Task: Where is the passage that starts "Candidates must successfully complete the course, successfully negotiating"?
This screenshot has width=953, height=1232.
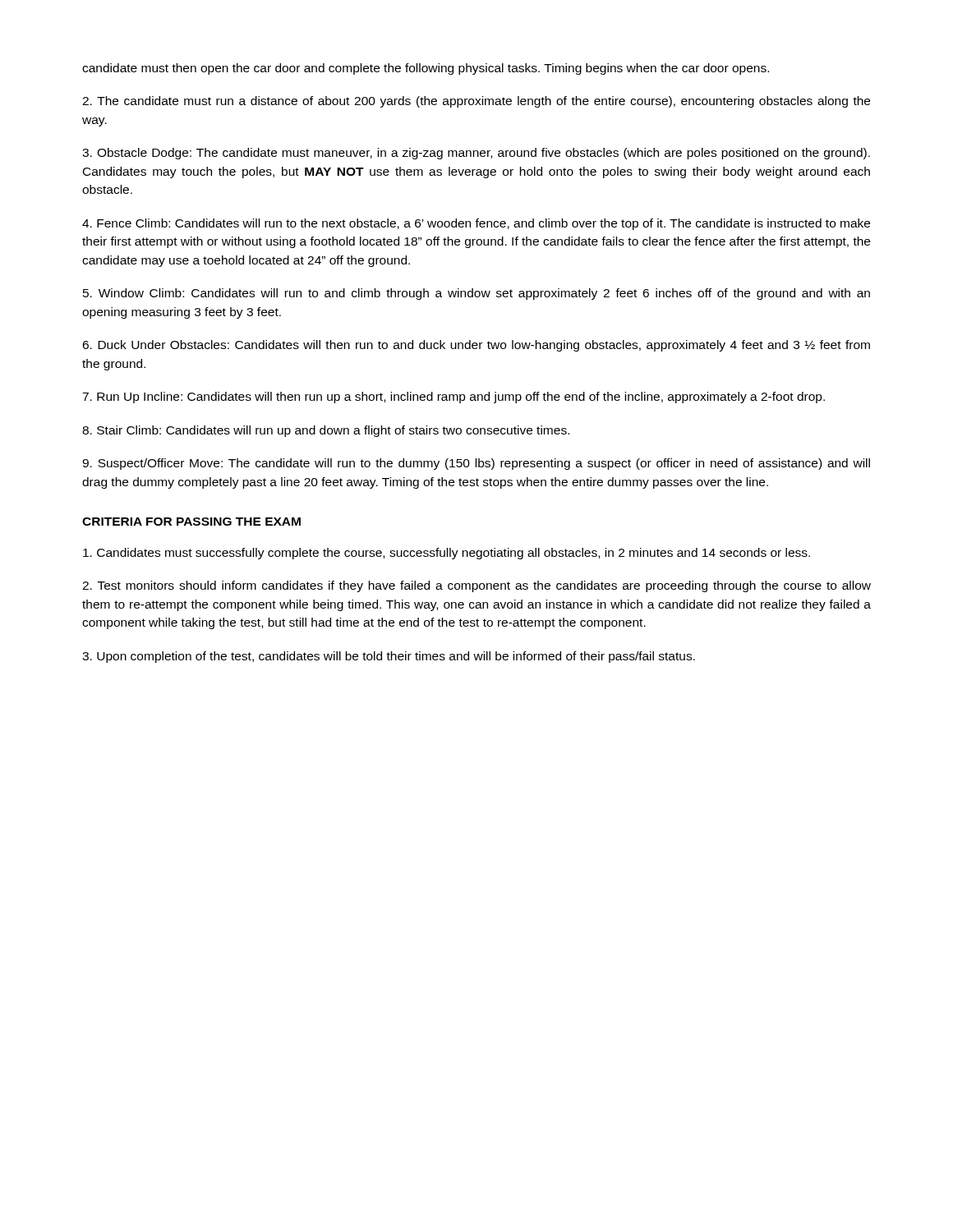Action: (x=447, y=552)
